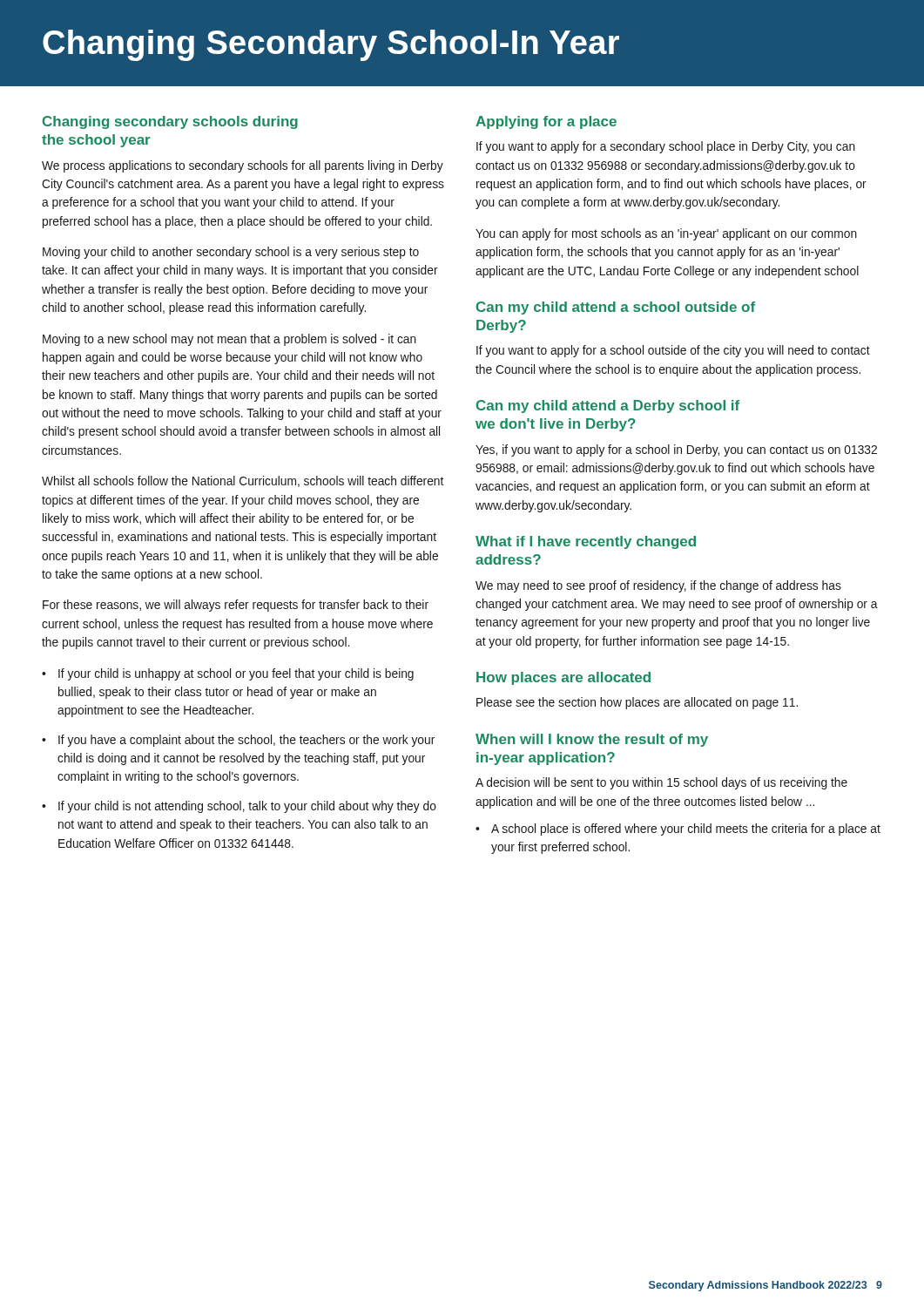This screenshot has height=1307, width=924.
Task: Where is the passage that starts "Moving to a"?
Action: tap(243, 395)
